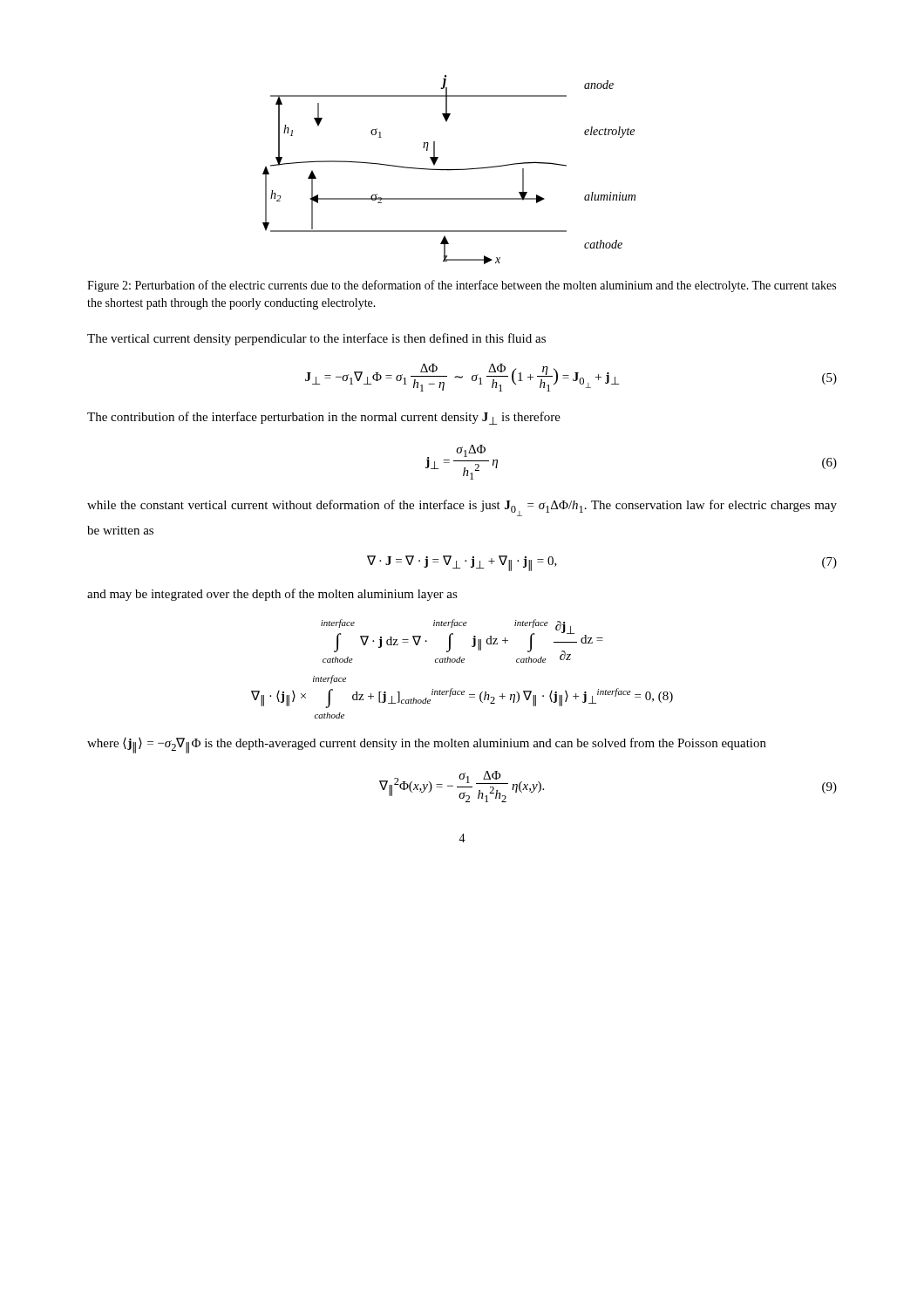Locate the text block that reads "The contribution of"
This screenshot has width=924, height=1308.
324,418
